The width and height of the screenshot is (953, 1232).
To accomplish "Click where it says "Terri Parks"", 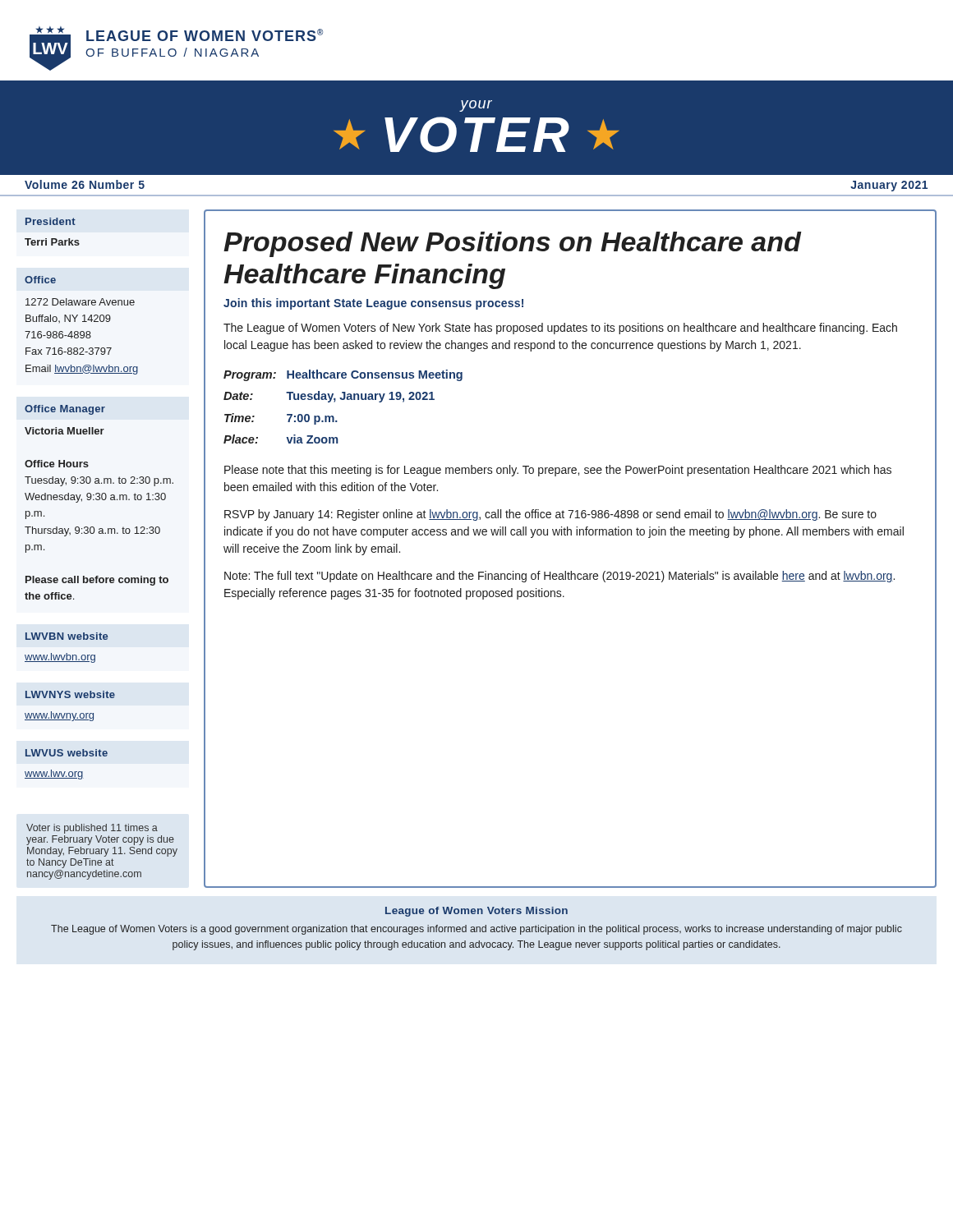I will click(x=52, y=242).
